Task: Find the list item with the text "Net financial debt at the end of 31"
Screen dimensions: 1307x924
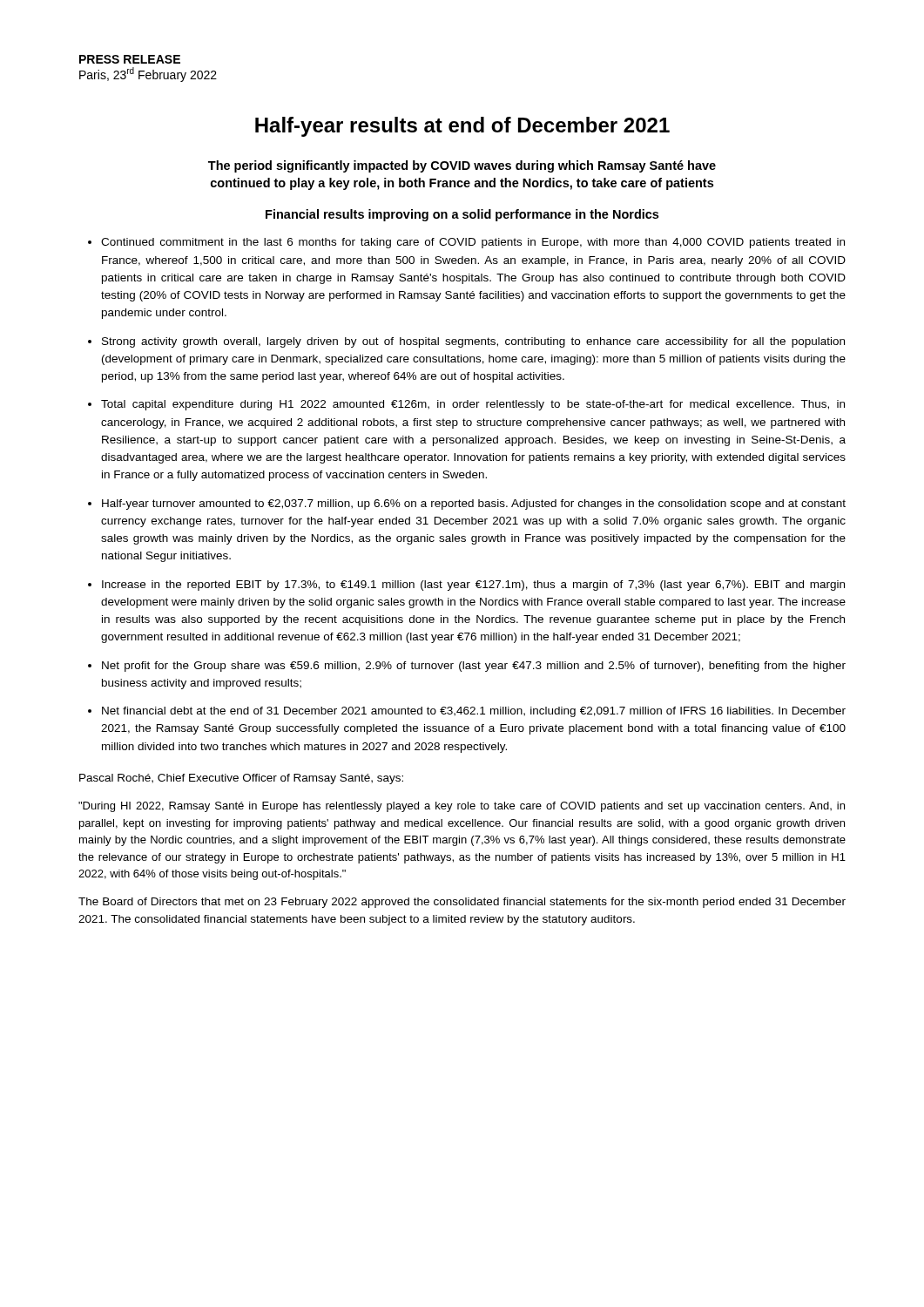Action: tap(473, 728)
